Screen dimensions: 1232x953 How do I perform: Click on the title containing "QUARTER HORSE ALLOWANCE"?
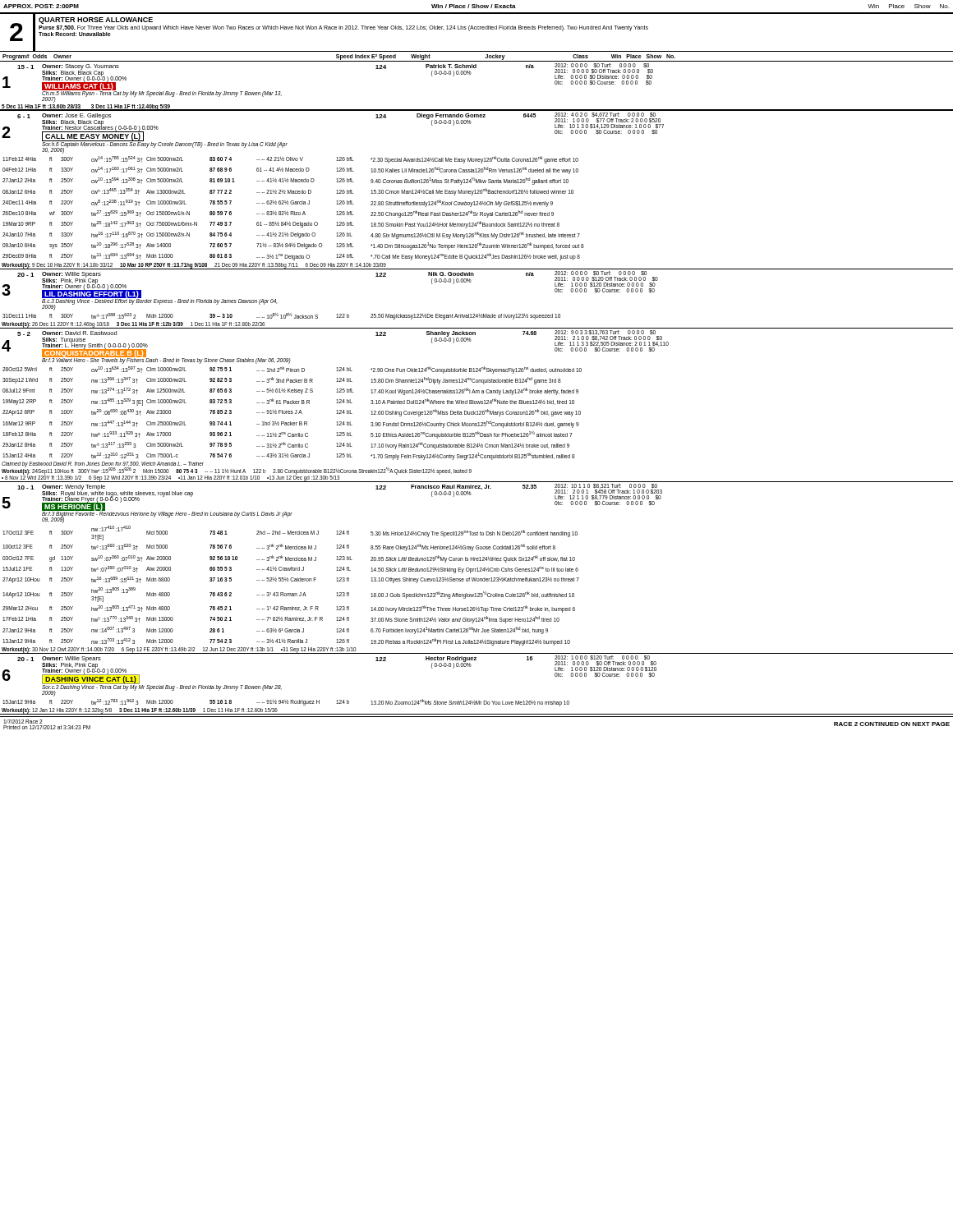[x=96, y=20]
